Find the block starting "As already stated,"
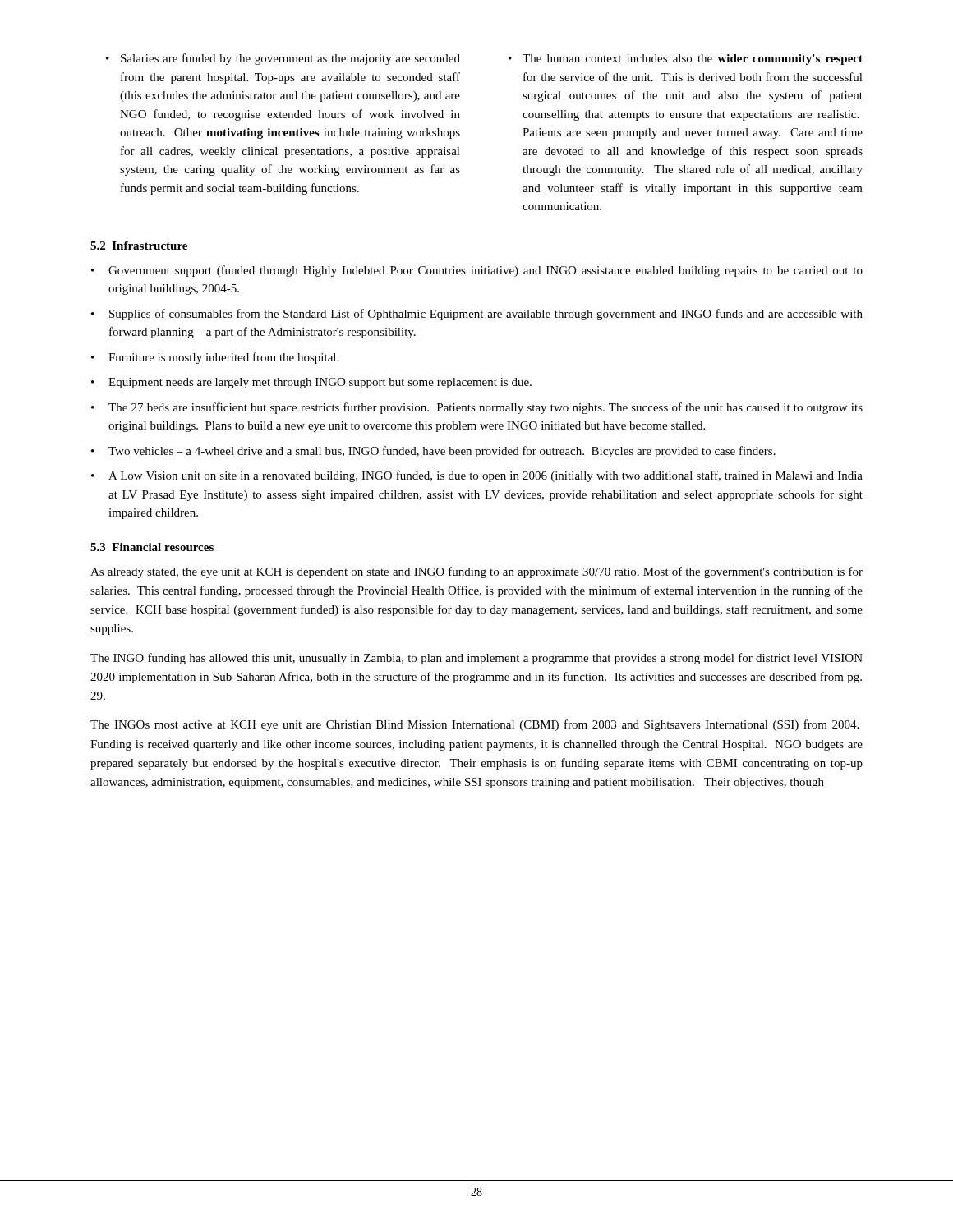Image resolution: width=953 pixels, height=1232 pixels. [476, 600]
